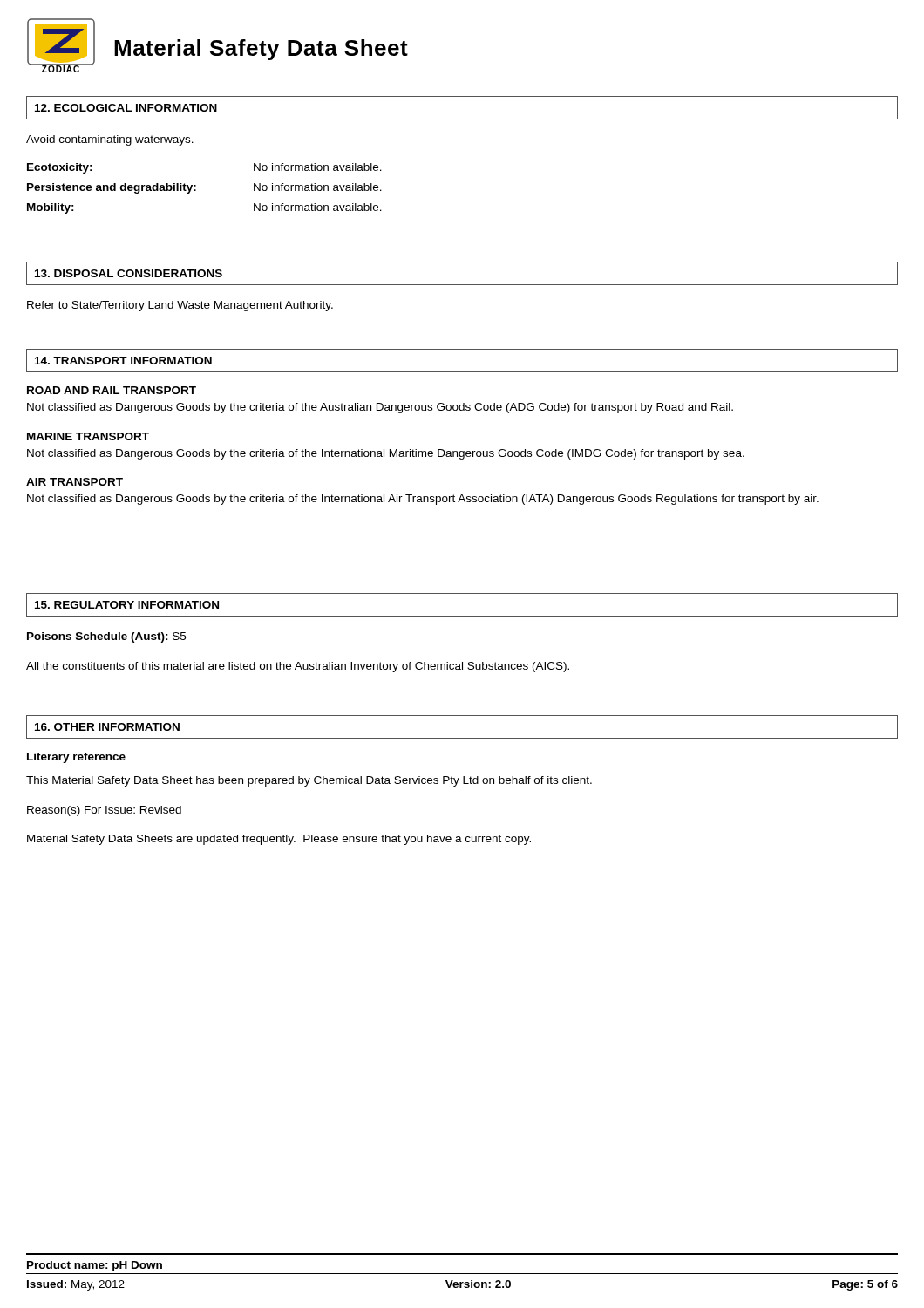
Task: Navigate to the region starting "Poisons Schedule (Aust): S5"
Action: tap(106, 636)
